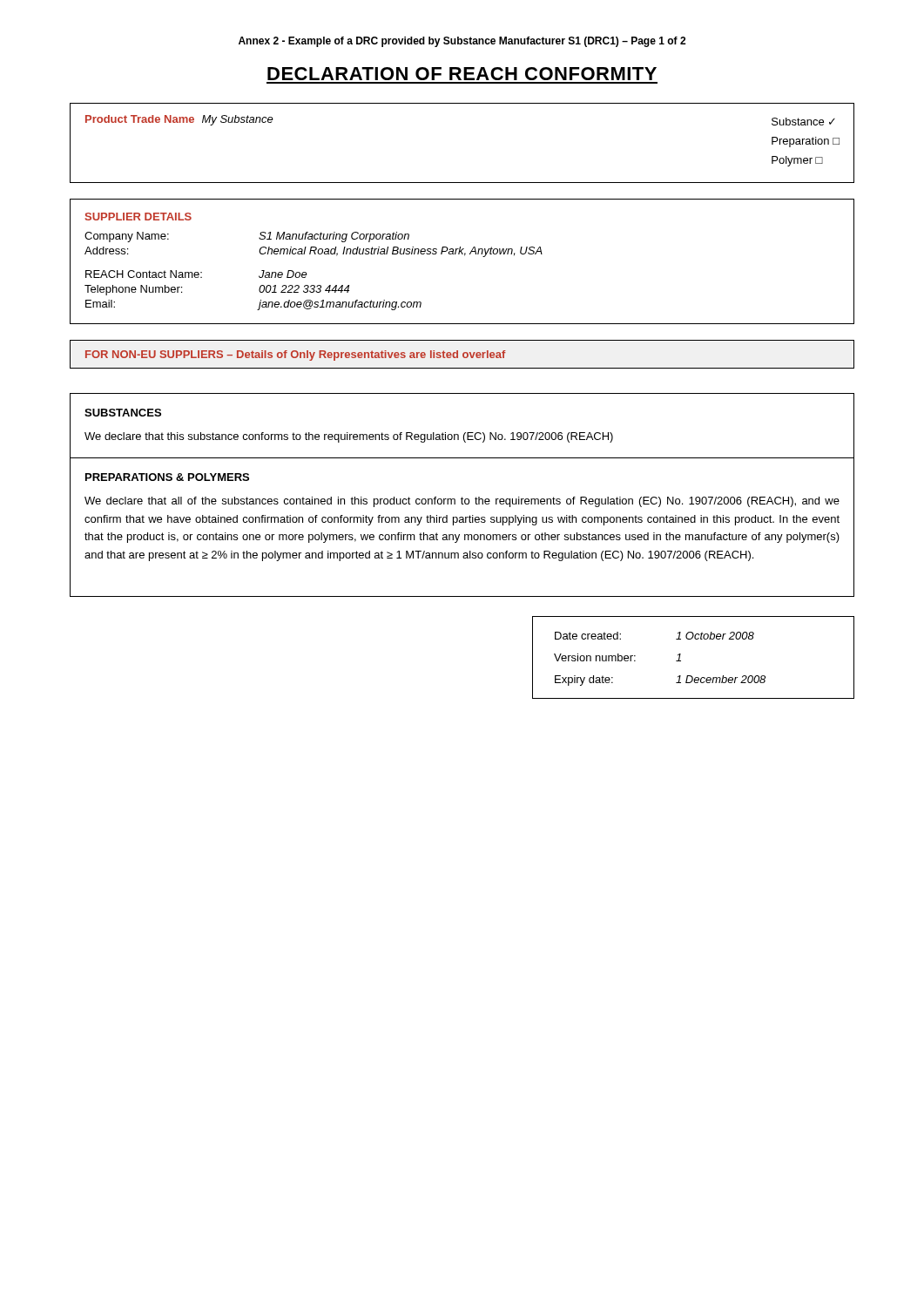Locate the table with the text "SUBSTANCES We declare that"

462,426
